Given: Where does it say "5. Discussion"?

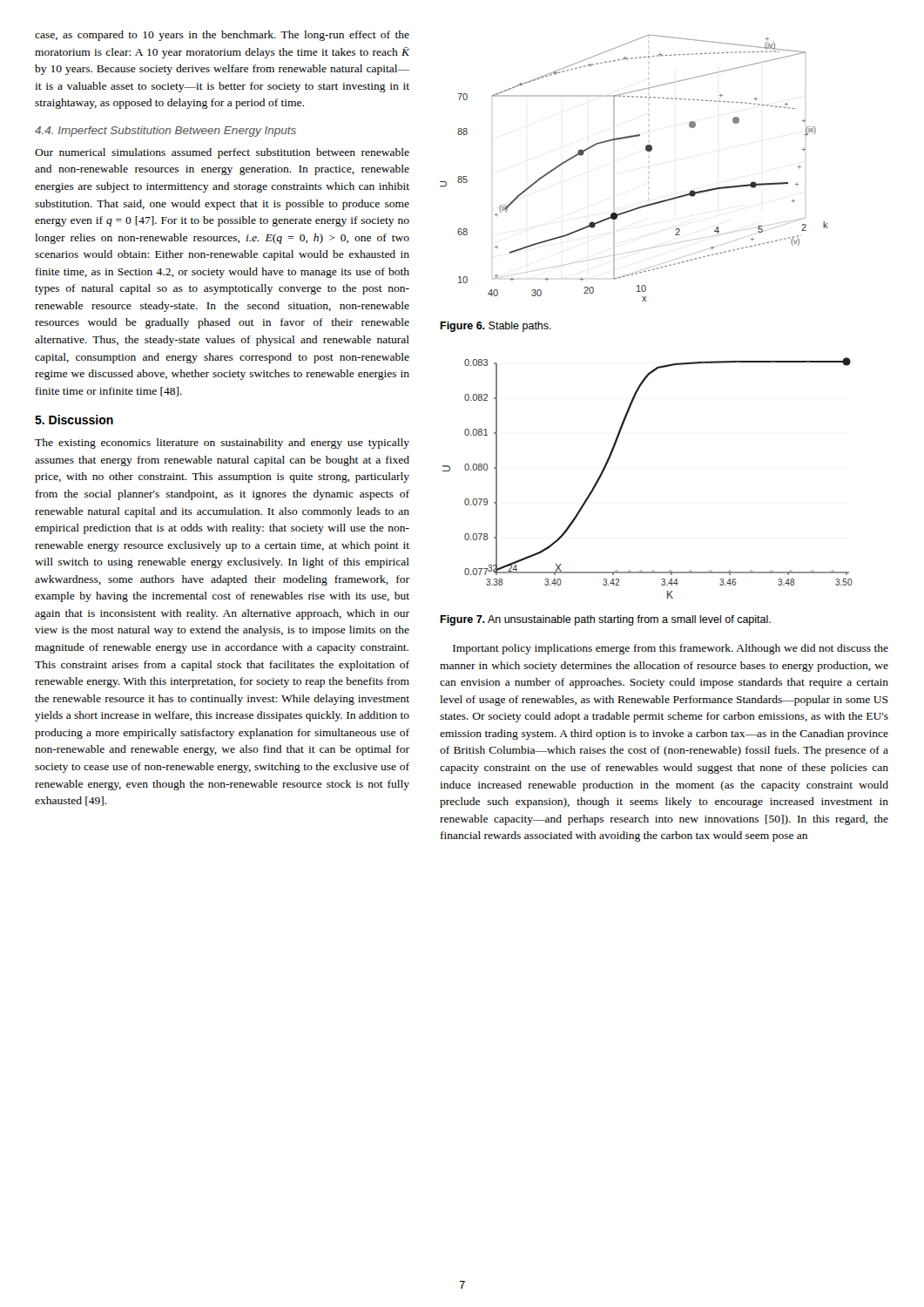Looking at the screenshot, I should (x=74, y=420).
